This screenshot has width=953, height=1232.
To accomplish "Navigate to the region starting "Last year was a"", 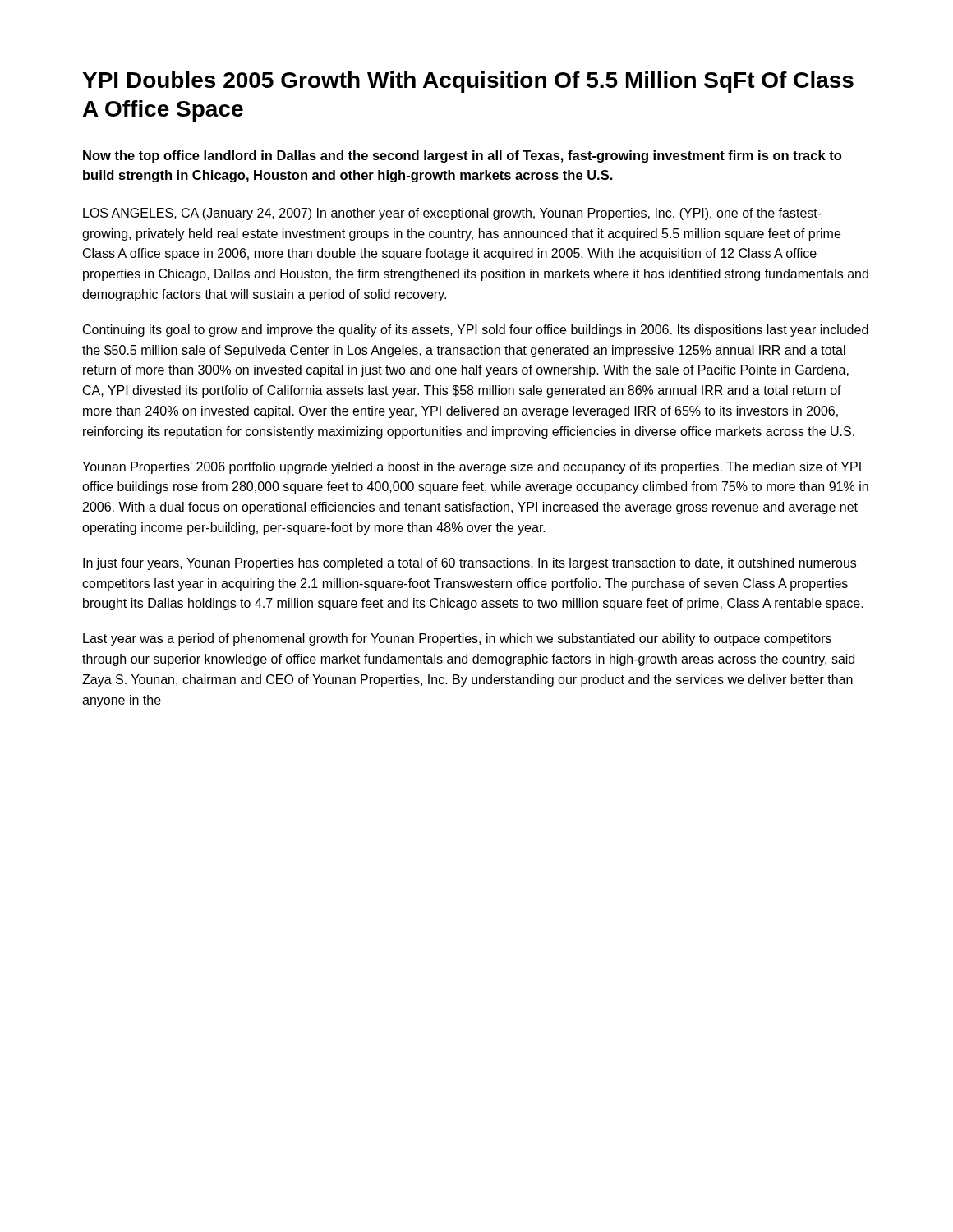I will tap(469, 669).
